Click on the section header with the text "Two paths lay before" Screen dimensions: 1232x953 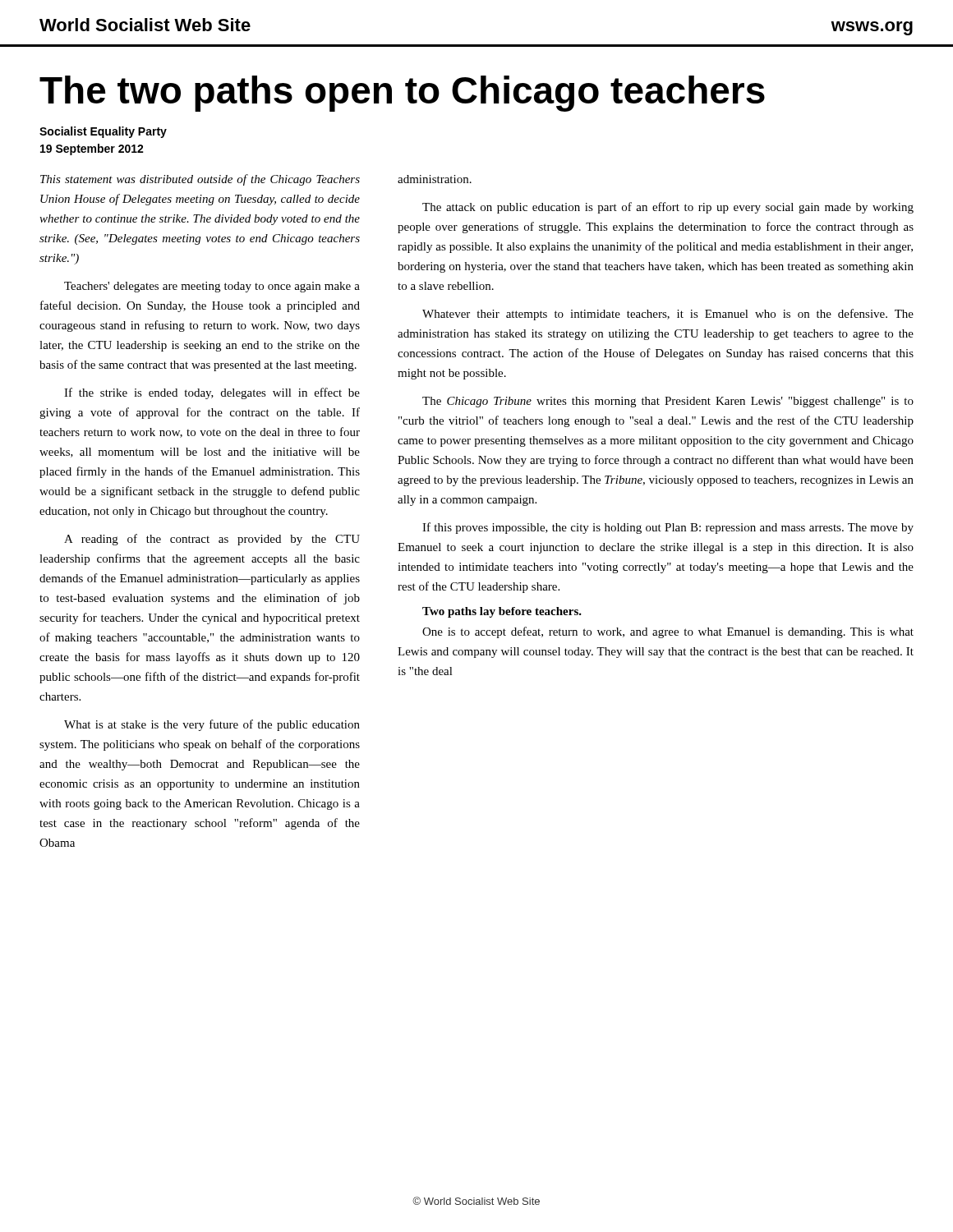click(x=502, y=611)
